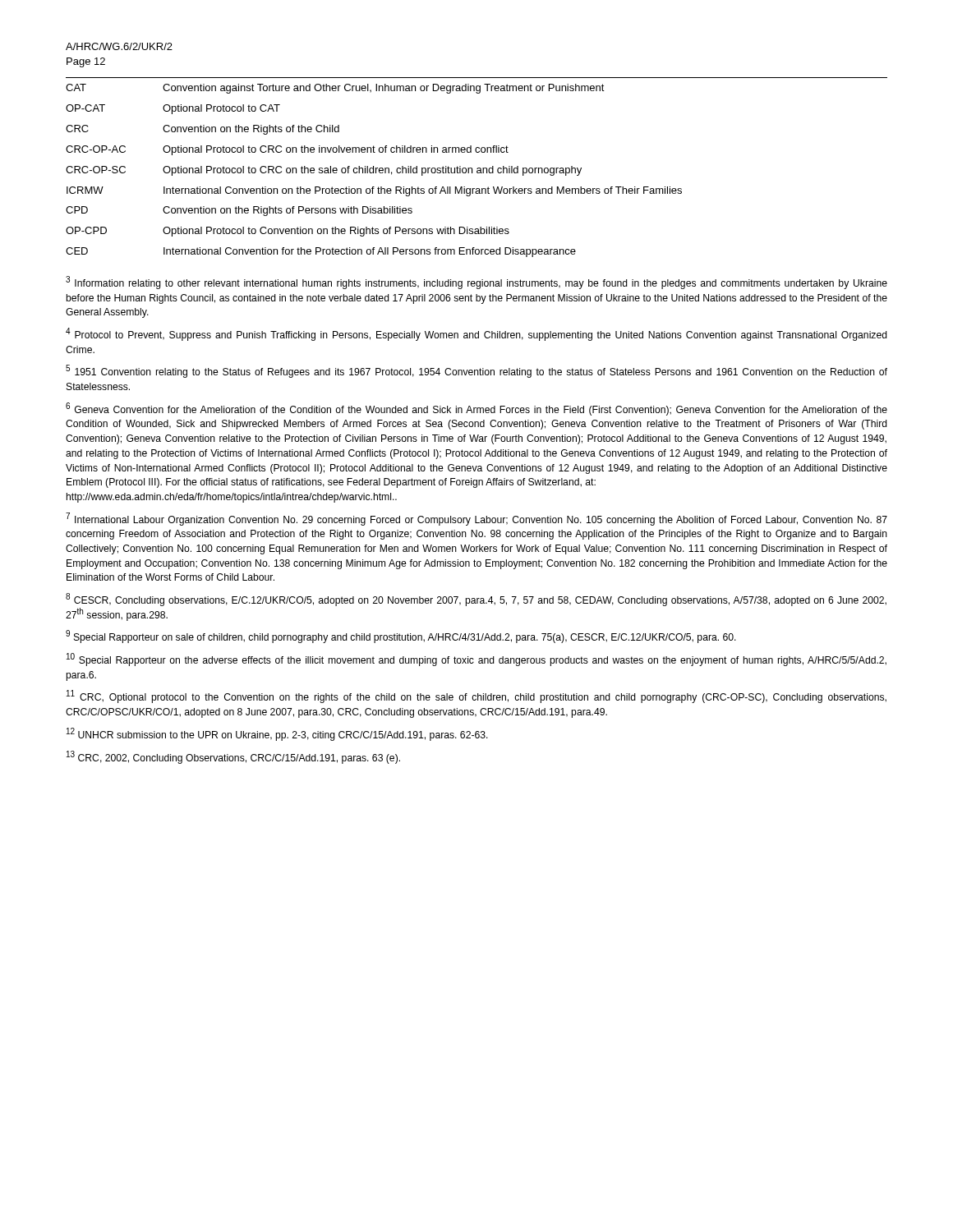Navigate to the text starting "4 Protocol to Prevent, Suppress"
Screen dimensions: 1232x953
(x=476, y=342)
